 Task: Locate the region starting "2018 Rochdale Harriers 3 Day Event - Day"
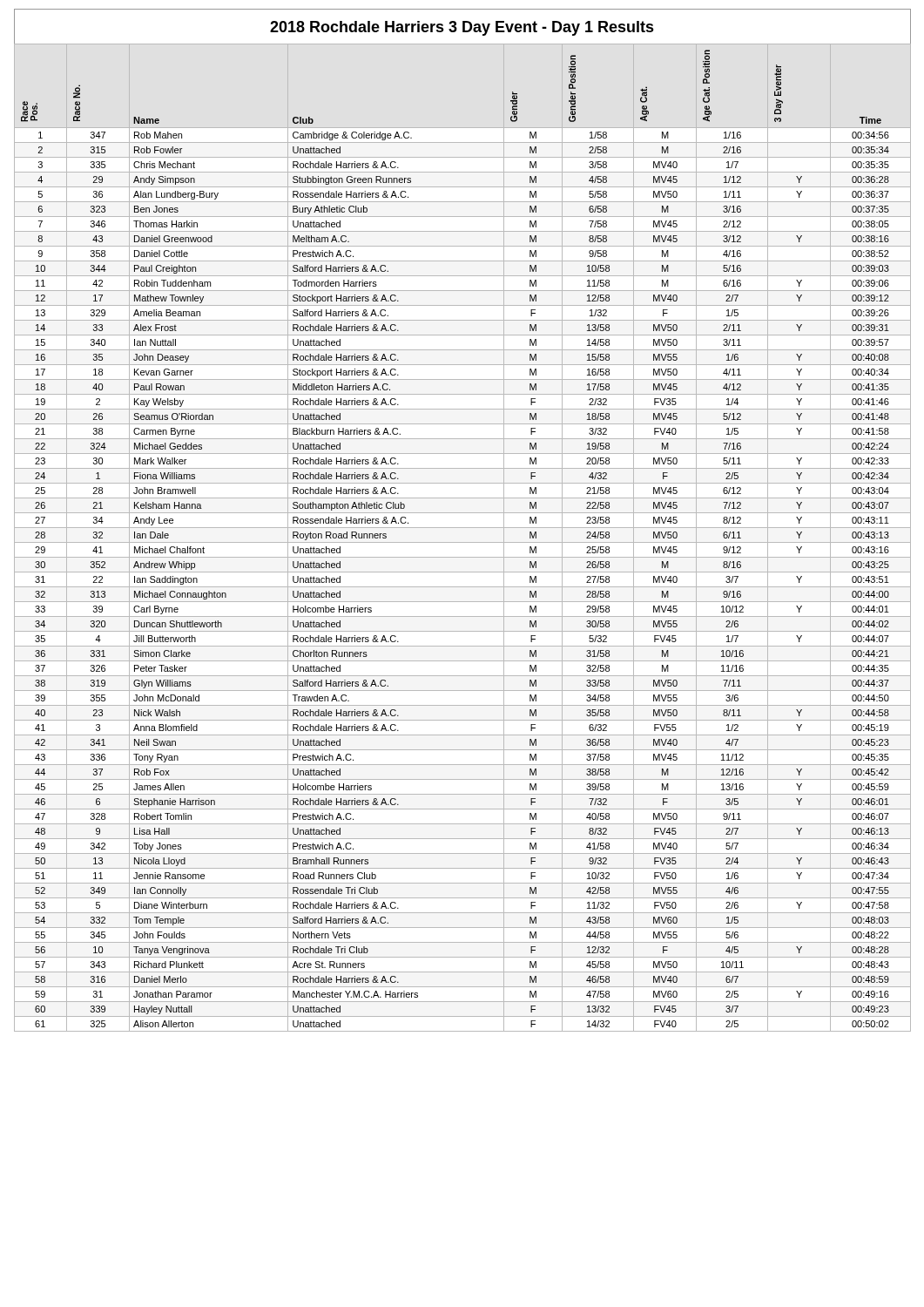click(462, 27)
